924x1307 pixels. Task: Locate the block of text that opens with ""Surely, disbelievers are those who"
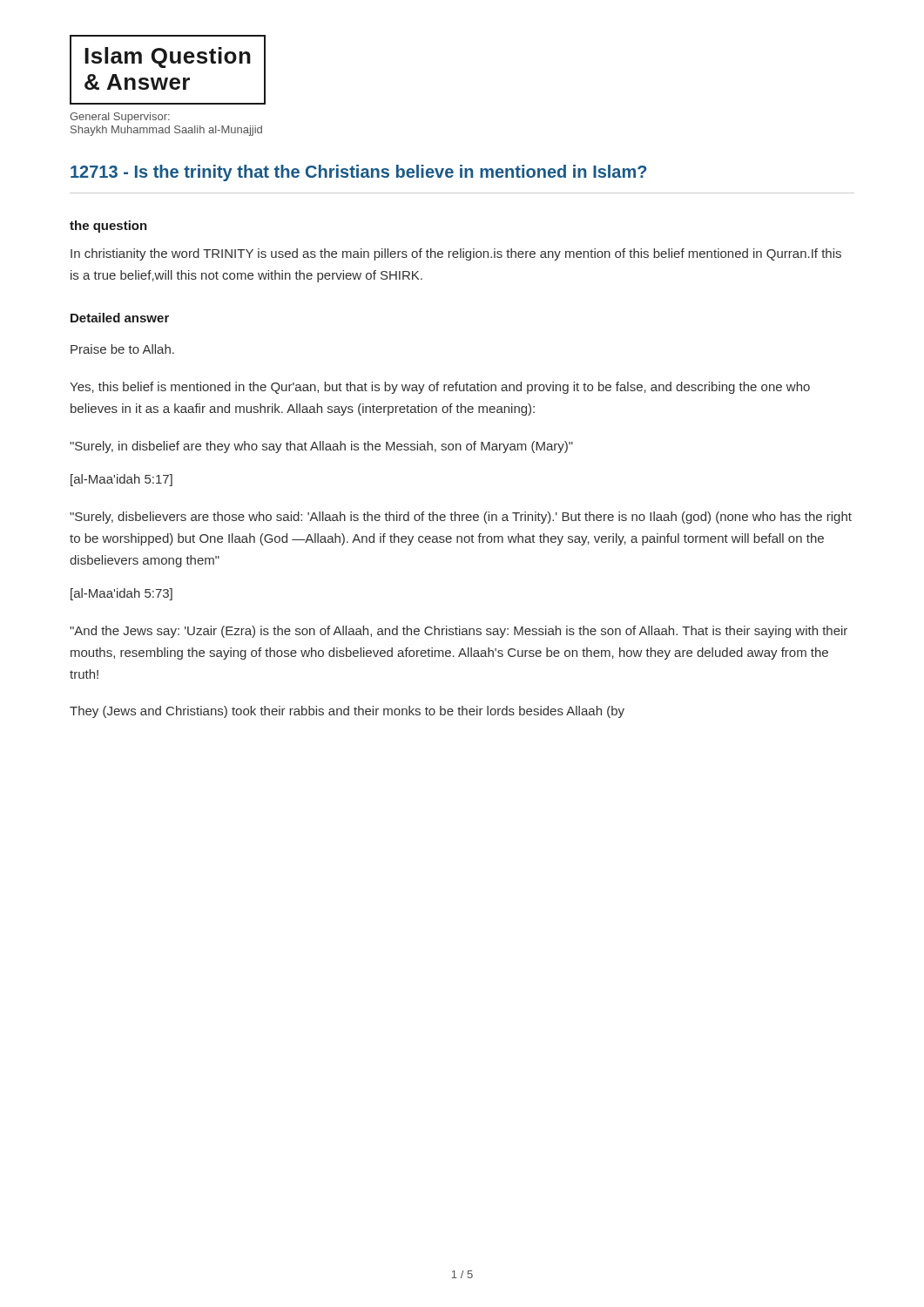(461, 538)
